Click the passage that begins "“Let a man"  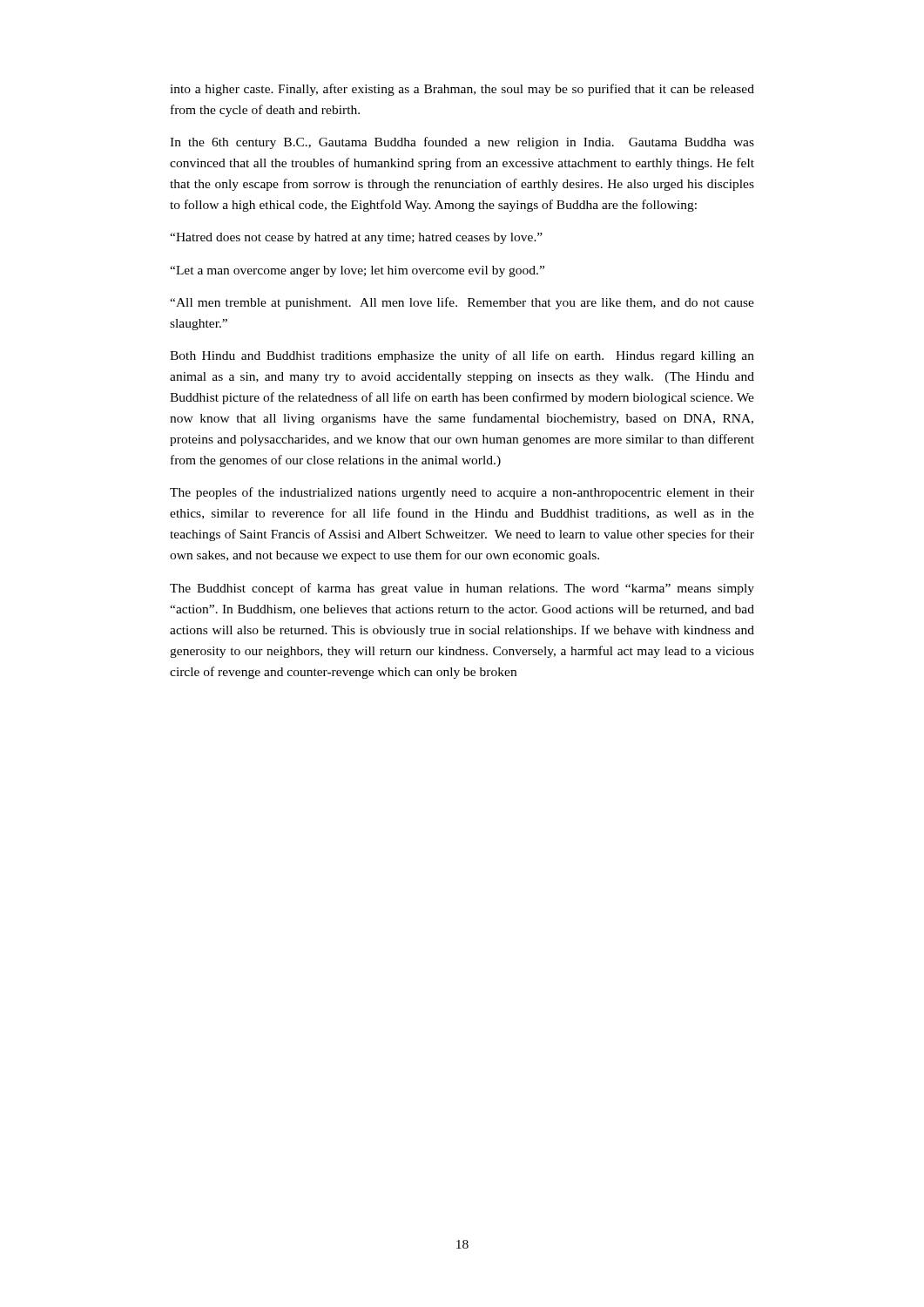(357, 269)
